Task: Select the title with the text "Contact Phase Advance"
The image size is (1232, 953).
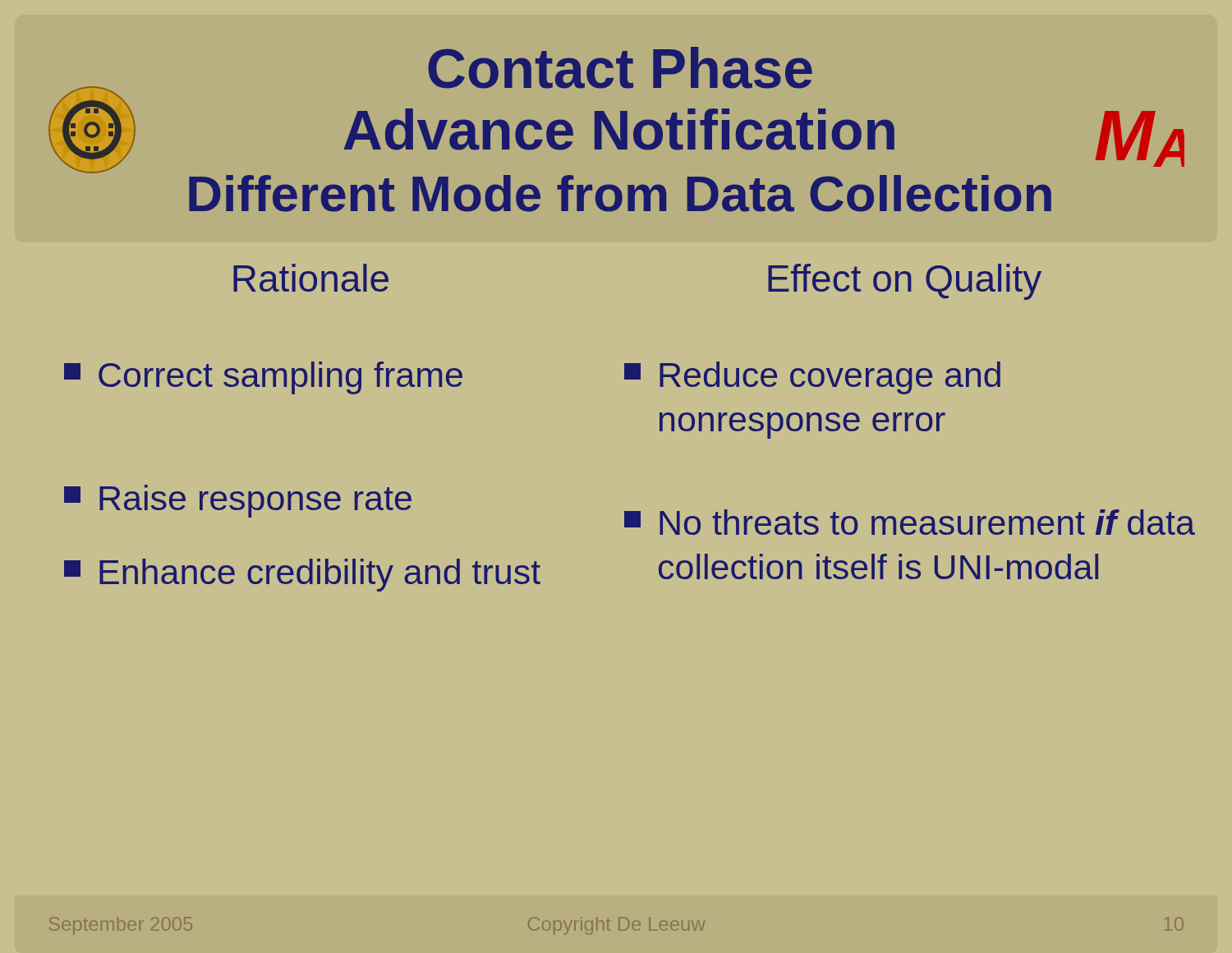Action: tap(621, 130)
